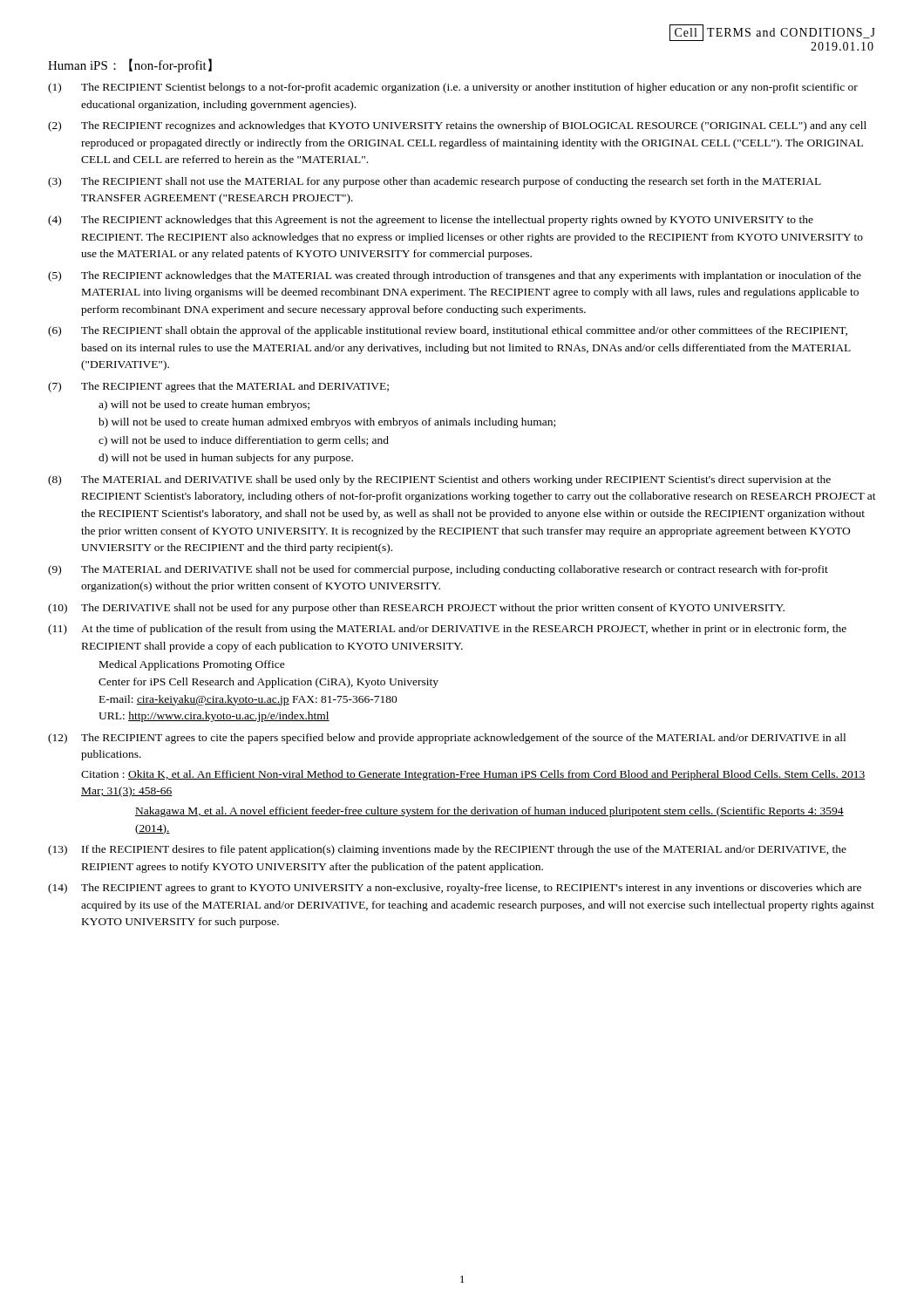
Task: Locate the element starting "(7) The RECIPIENT agrees that the"
Action: pyautogui.click(x=462, y=422)
